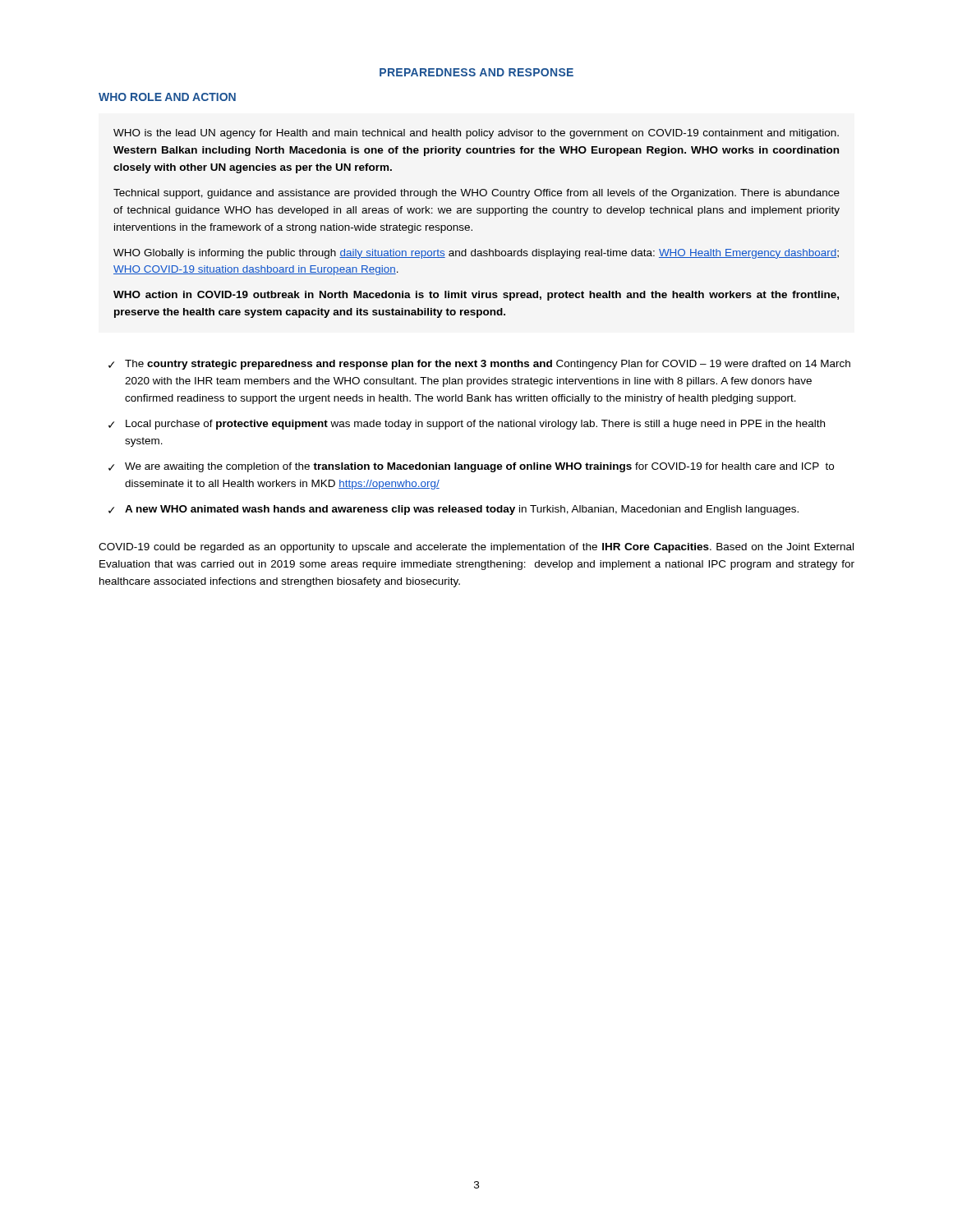Find the section header containing "PREPAREDNESS AND RESPONSE"
The width and height of the screenshot is (953, 1232).
tap(476, 72)
